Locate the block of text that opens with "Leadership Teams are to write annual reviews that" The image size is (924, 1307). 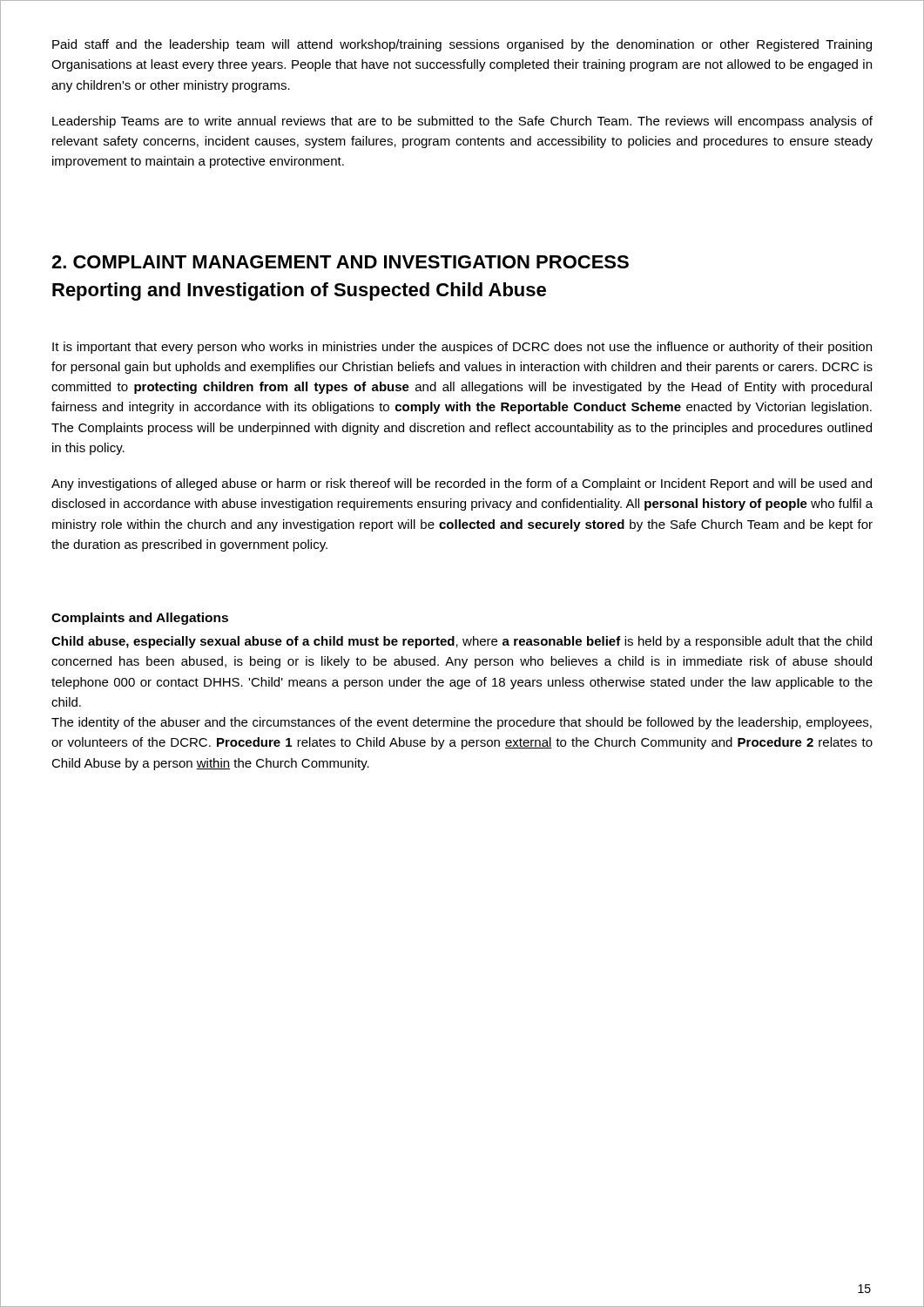coord(462,141)
